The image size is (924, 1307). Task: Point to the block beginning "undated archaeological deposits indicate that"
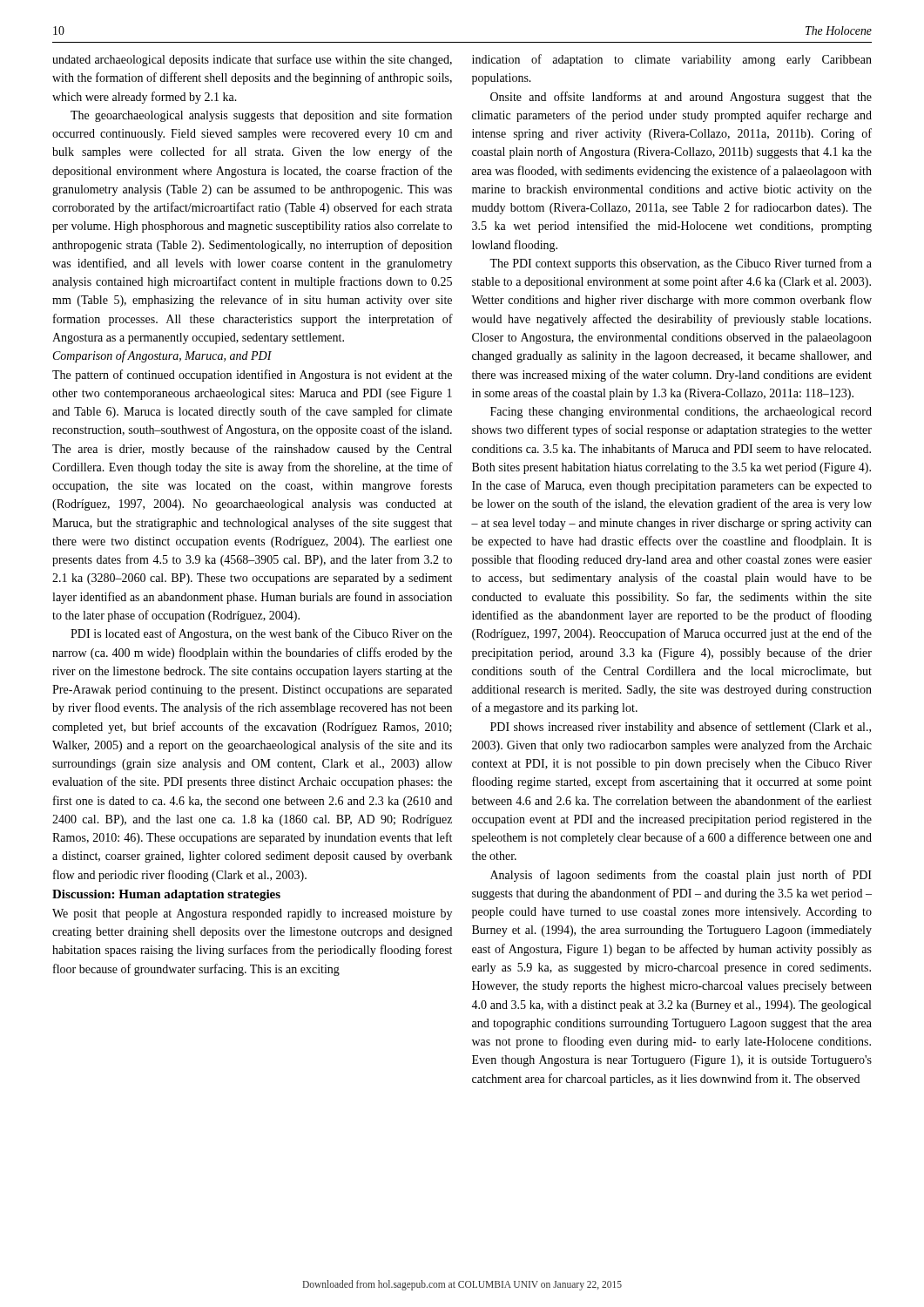252,199
